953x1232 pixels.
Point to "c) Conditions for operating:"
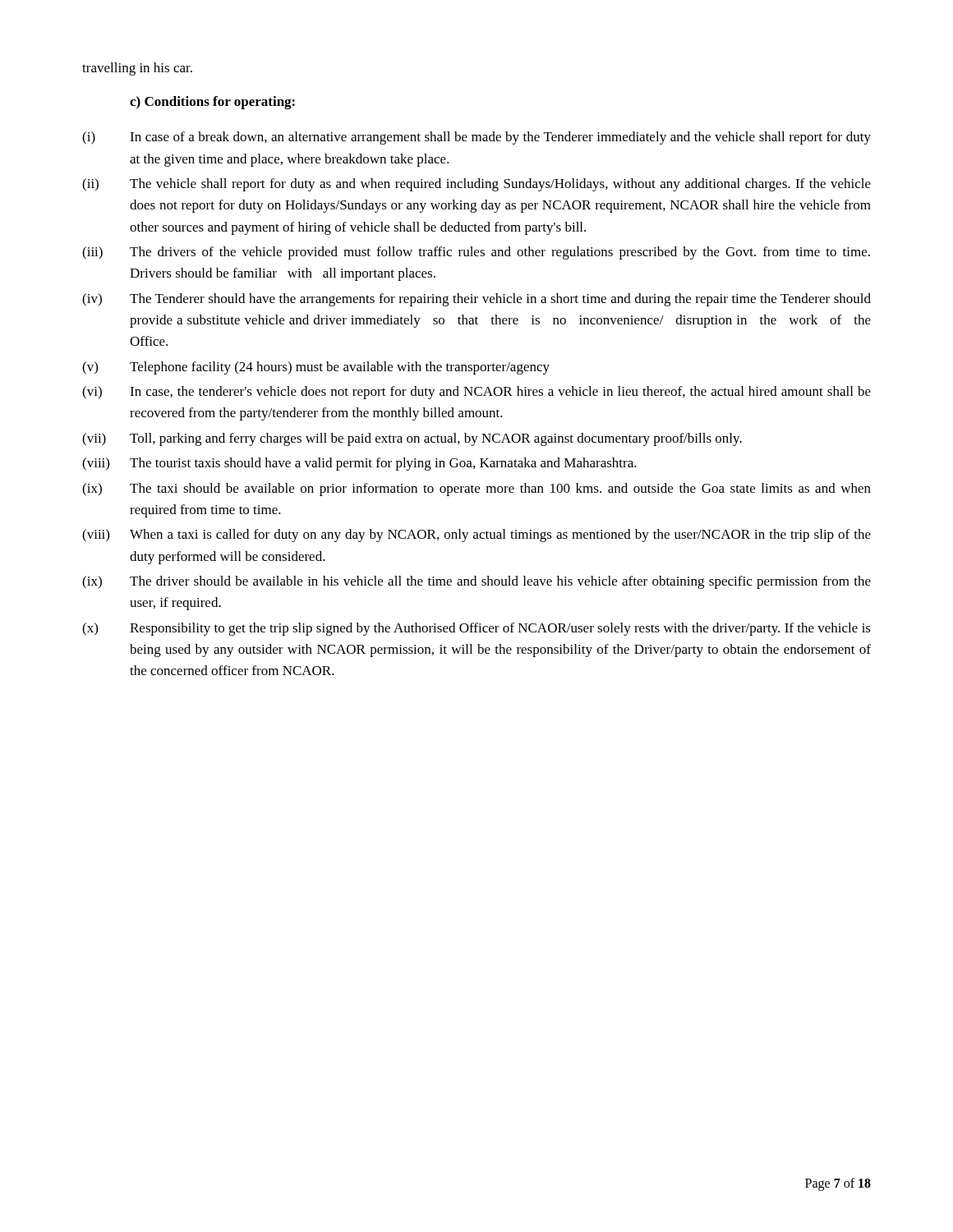(213, 102)
